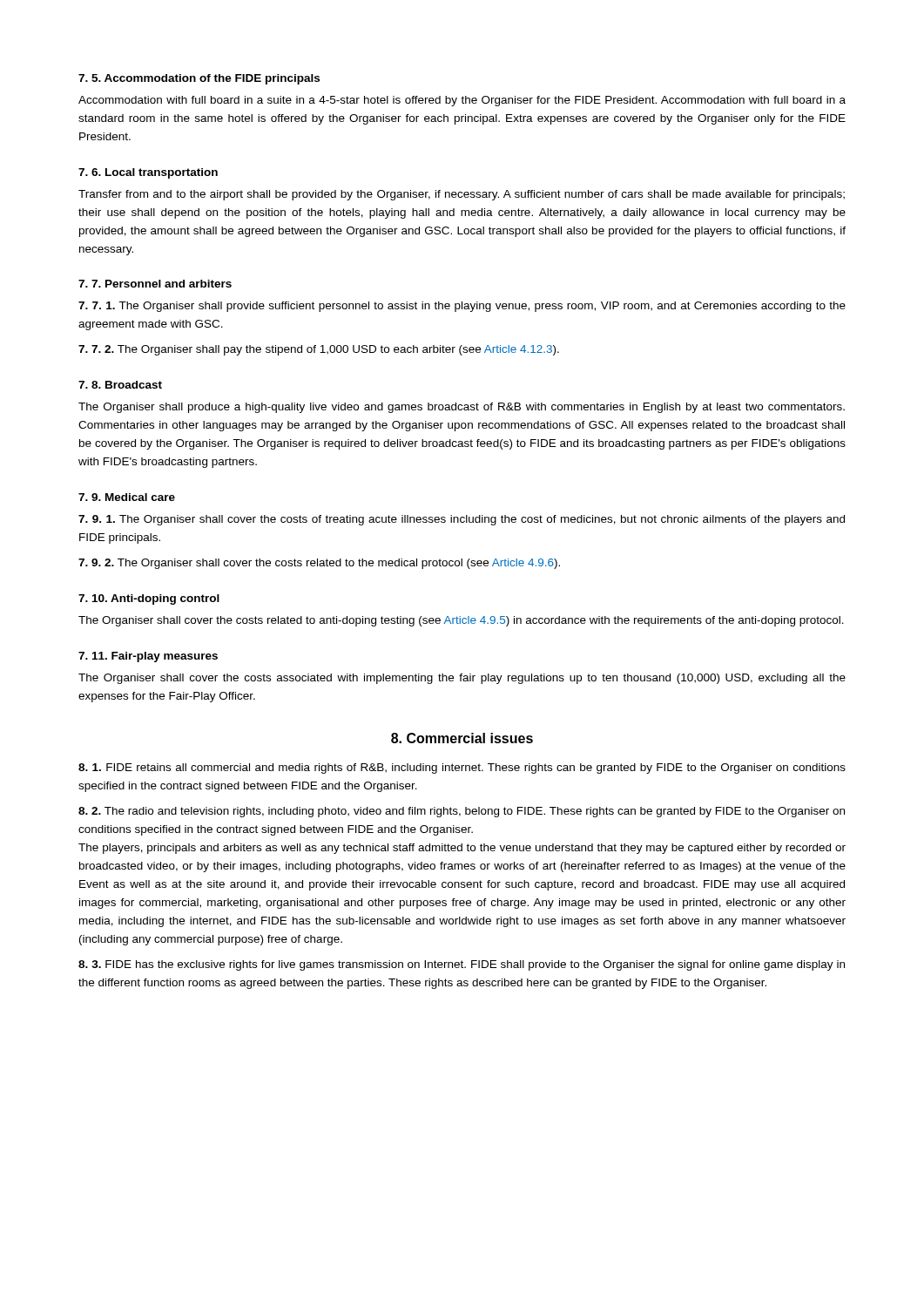Screen dimensions: 1307x924
Task: Click on the passage starting "Transfer from and"
Action: coord(462,221)
